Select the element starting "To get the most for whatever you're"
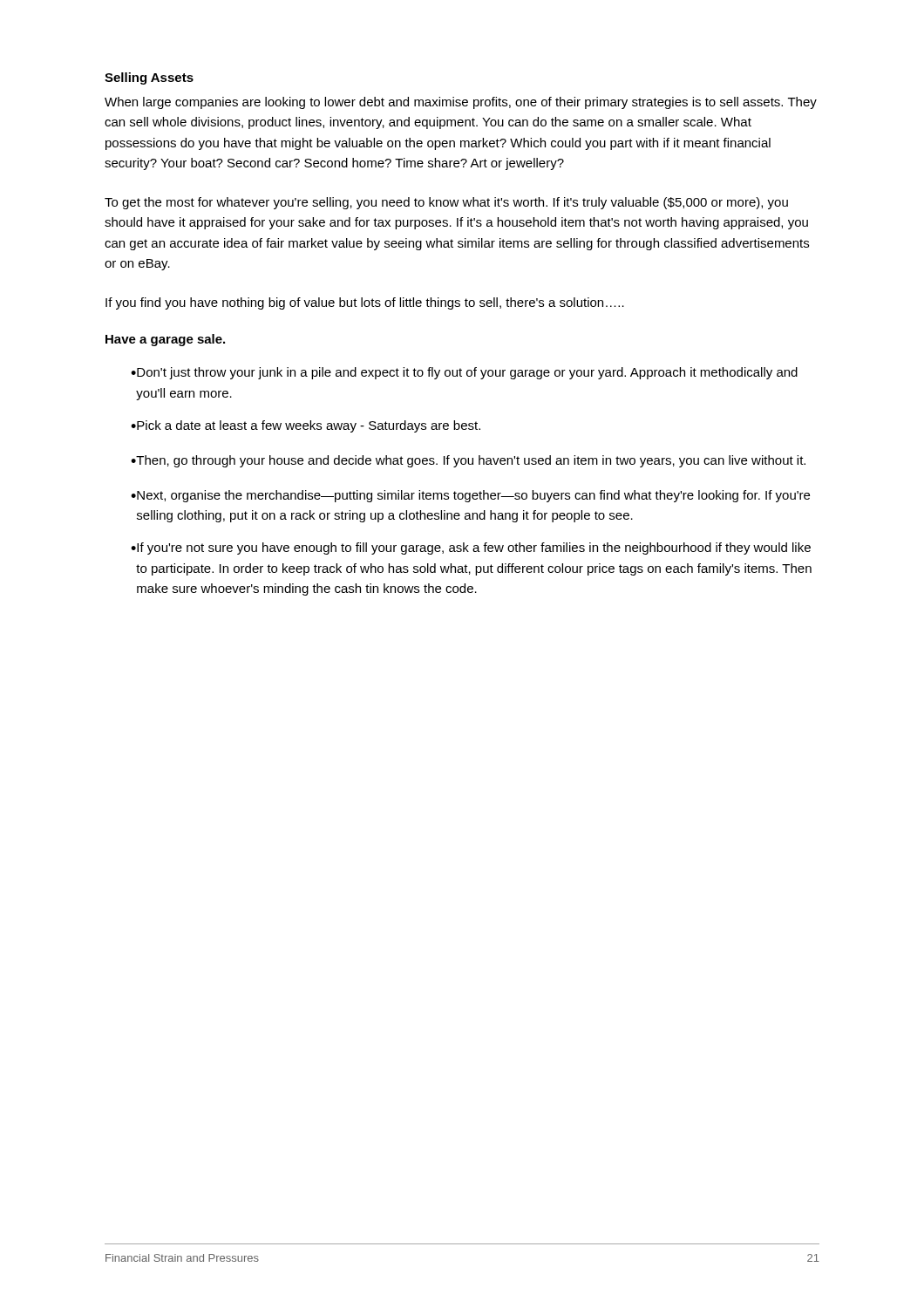Screen dimensions: 1308x924 (457, 232)
